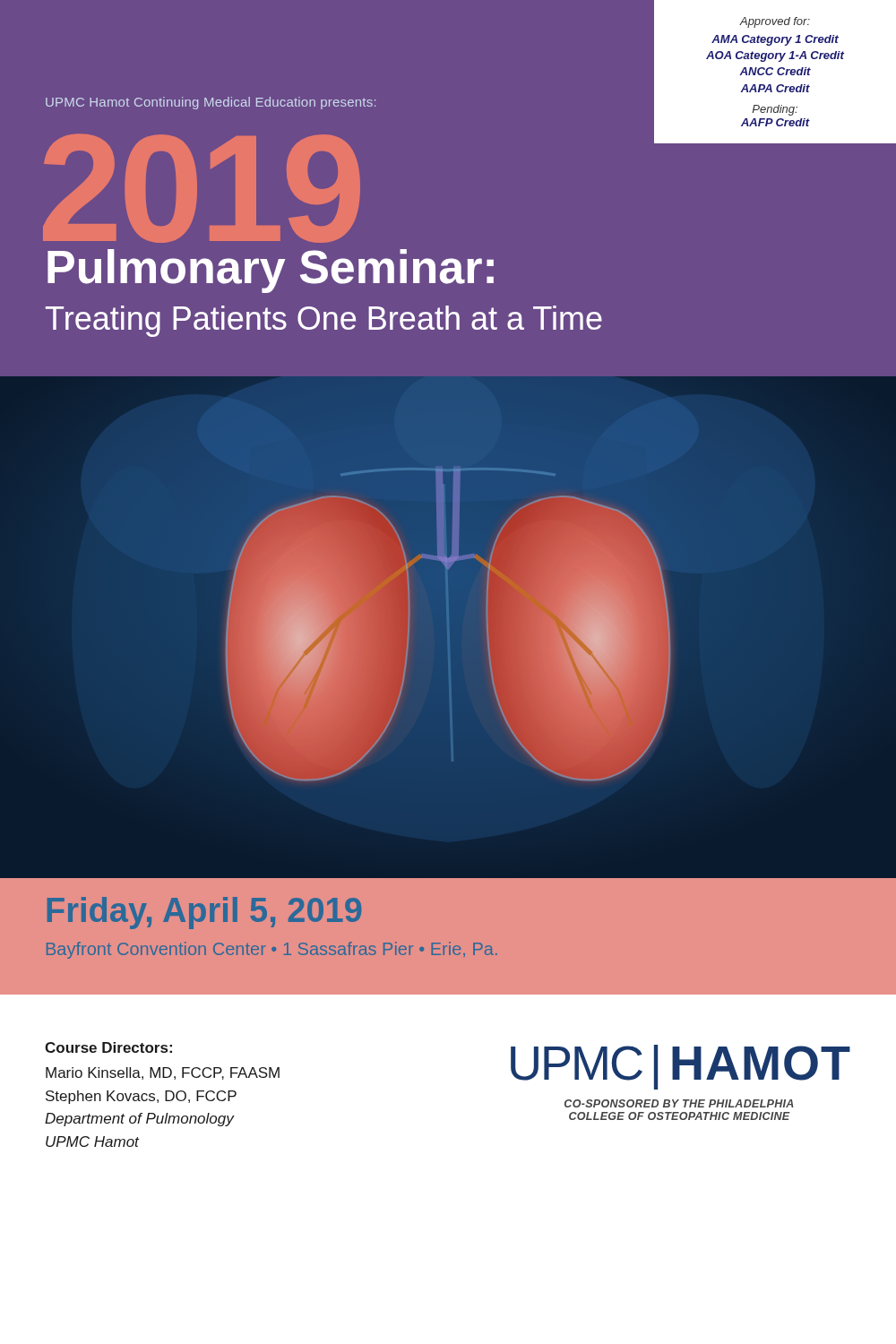Click on the text containing "Course Directors:"
Viewport: 896px width, 1344px height.
pos(109,1048)
